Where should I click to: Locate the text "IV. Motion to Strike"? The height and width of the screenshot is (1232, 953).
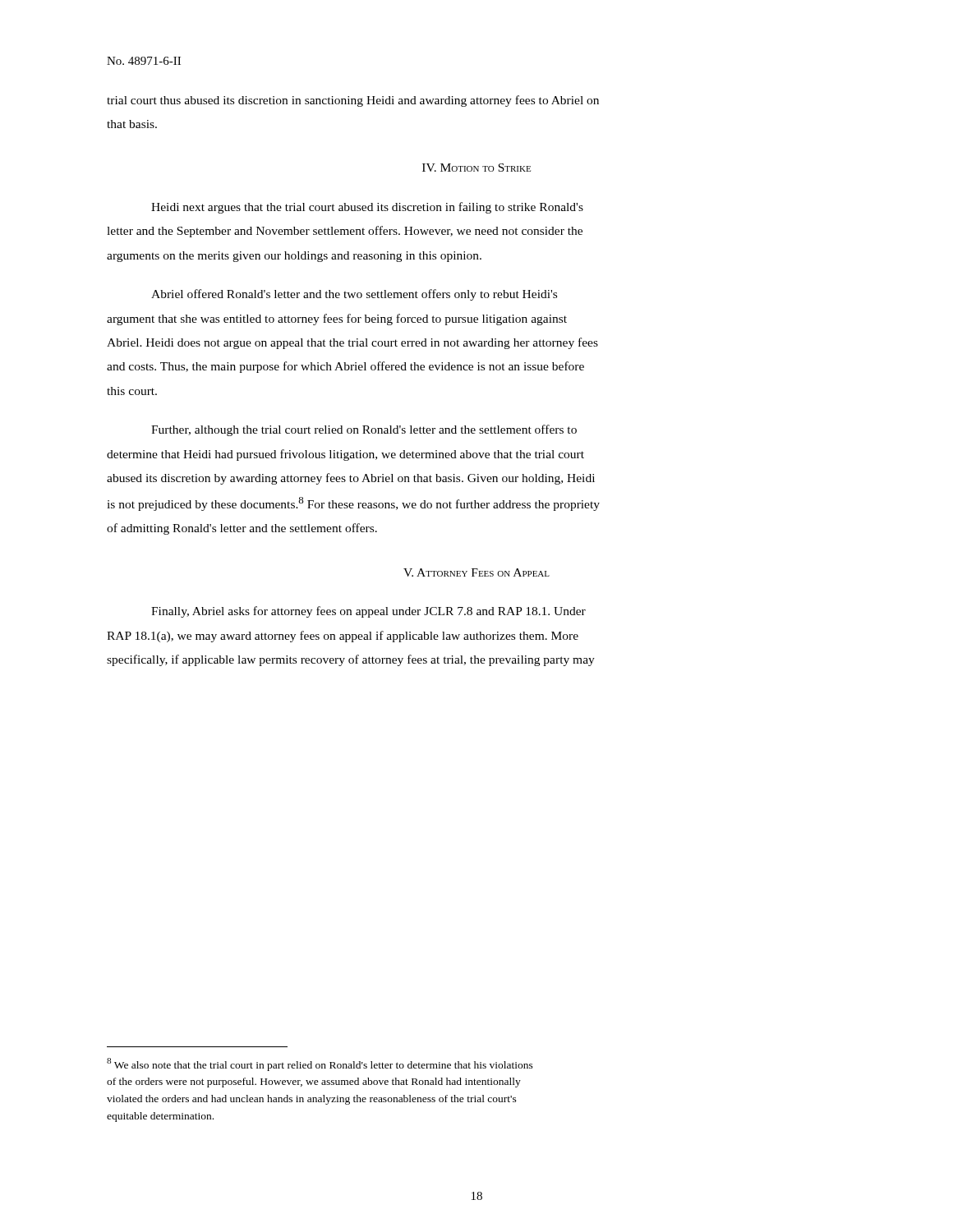tap(476, 167)
